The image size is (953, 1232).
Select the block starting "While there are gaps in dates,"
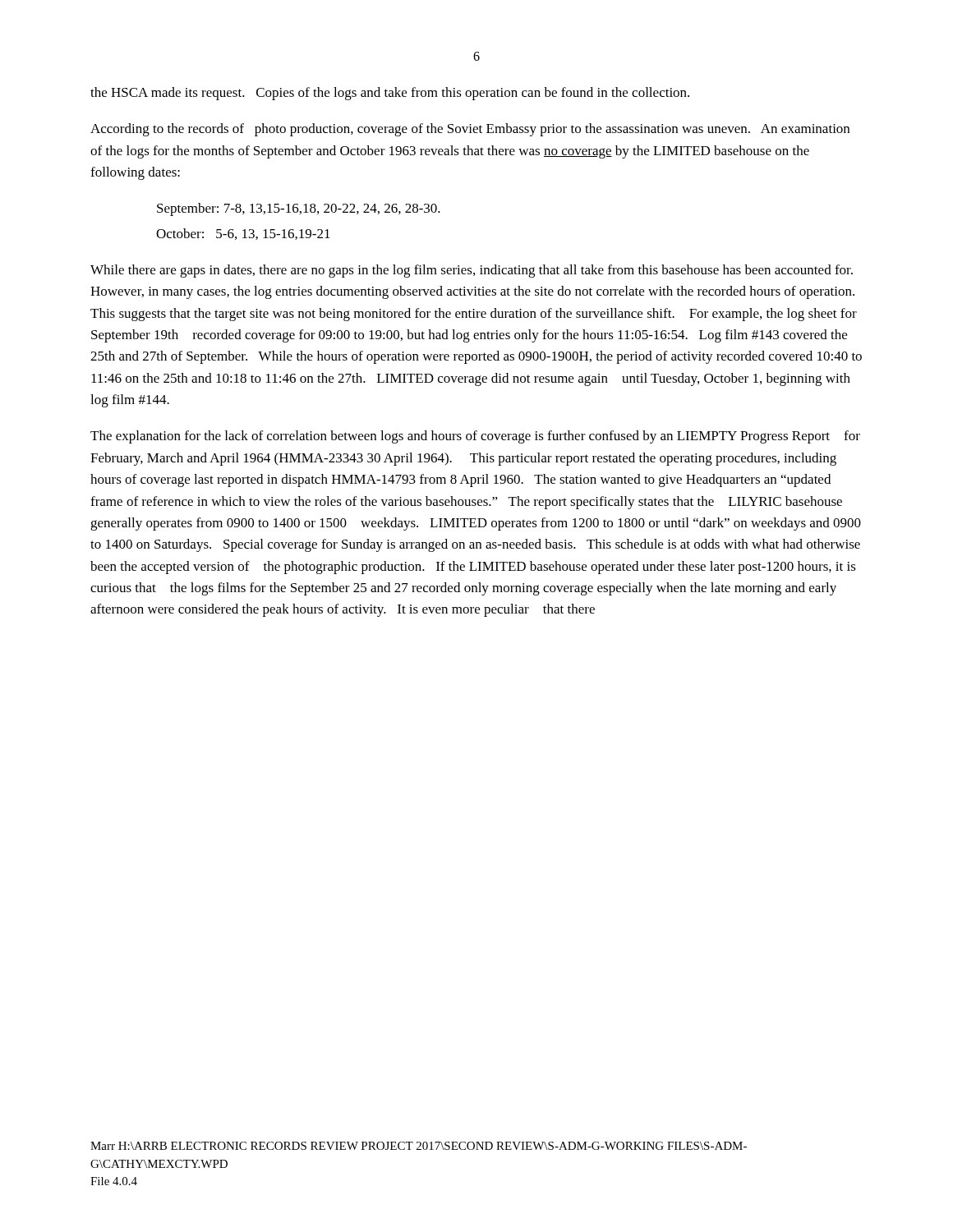pyautogui.click(x=476, y=335)
